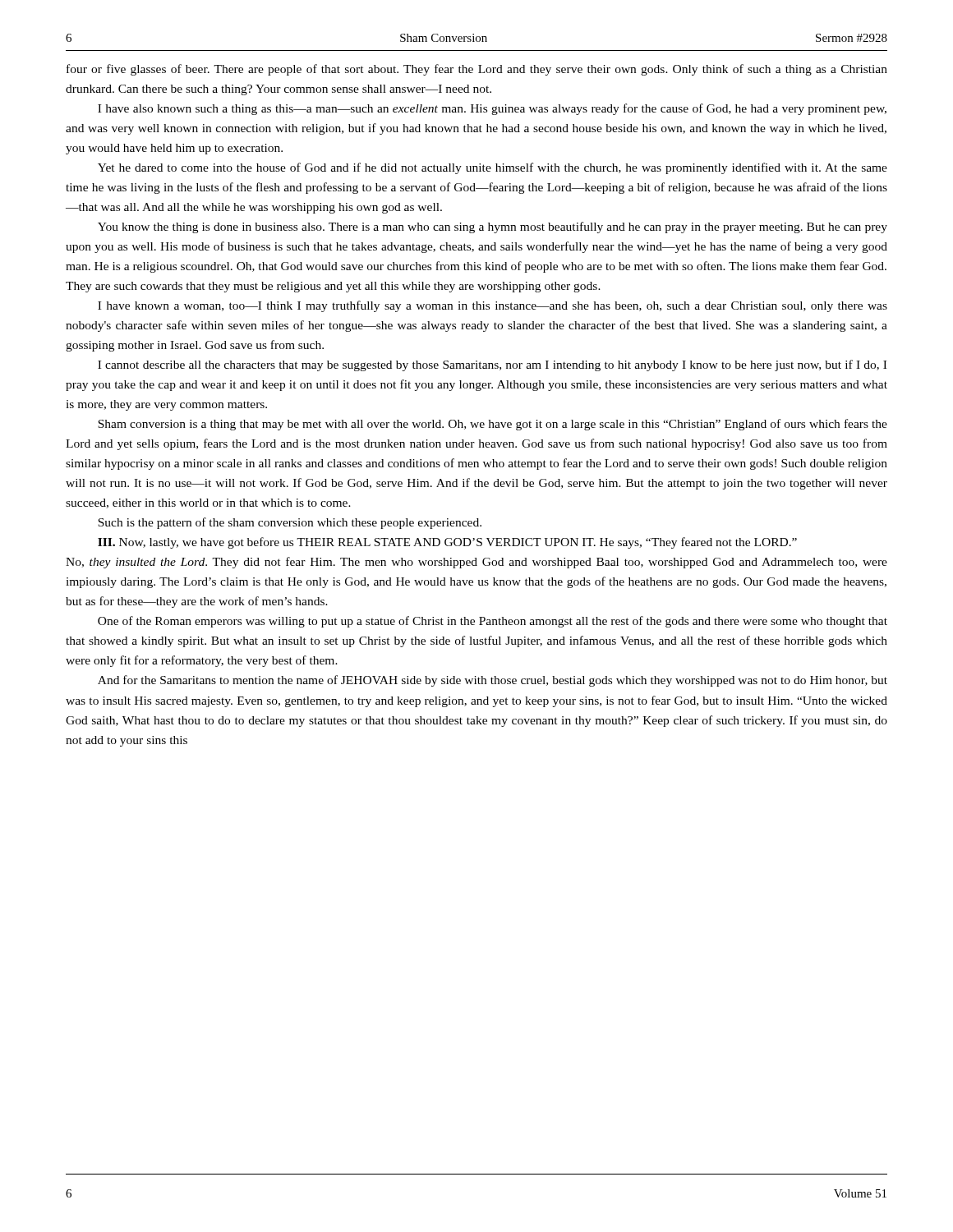Navigate to the text starting "I cannot describe all"
This screenshot has height=1232, width=953.
(x=476, y=385)
